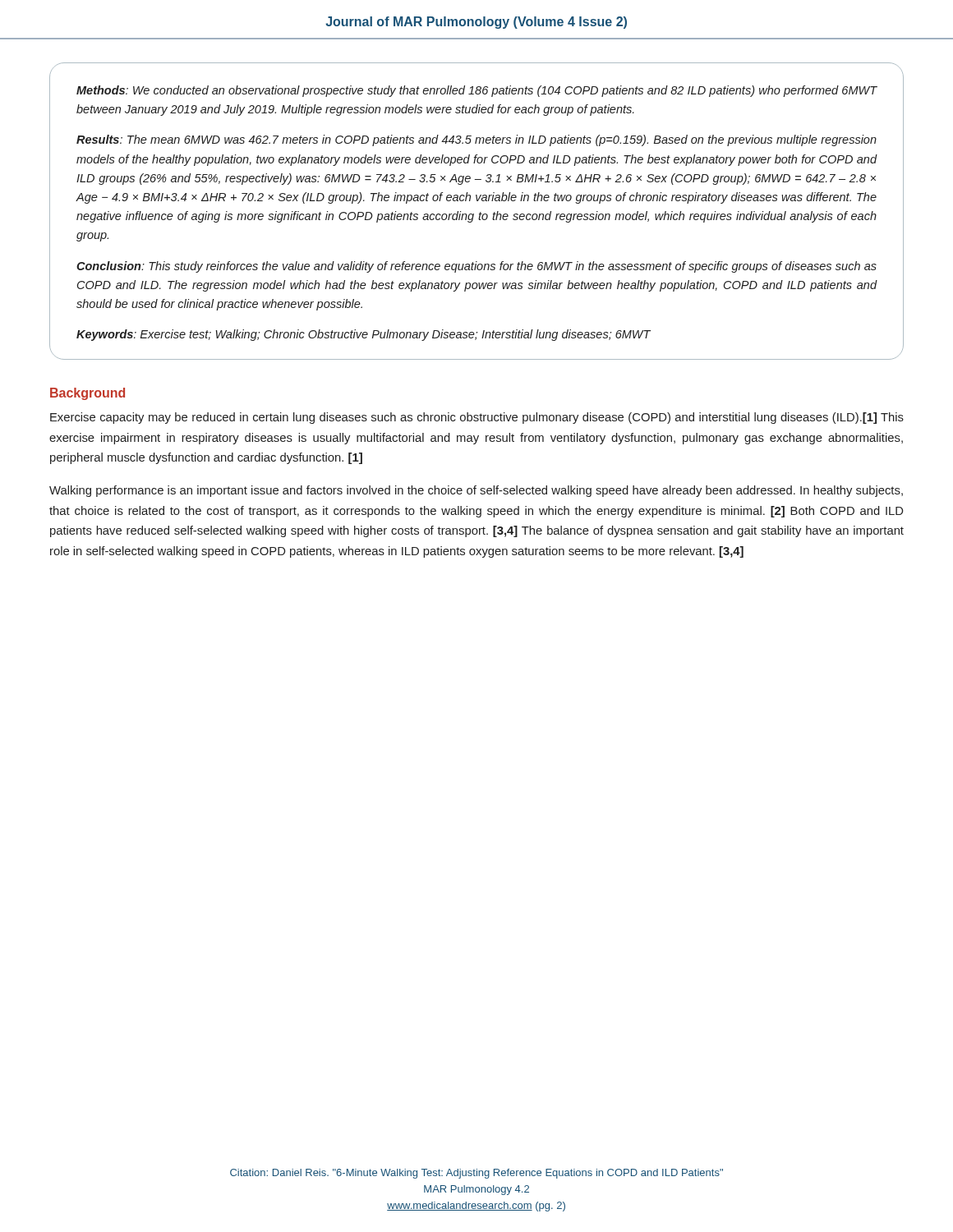Viewport: 953px width, 1232px height.
Task: Click the section header
Action: pyautogui.click(x=88, y=393)
